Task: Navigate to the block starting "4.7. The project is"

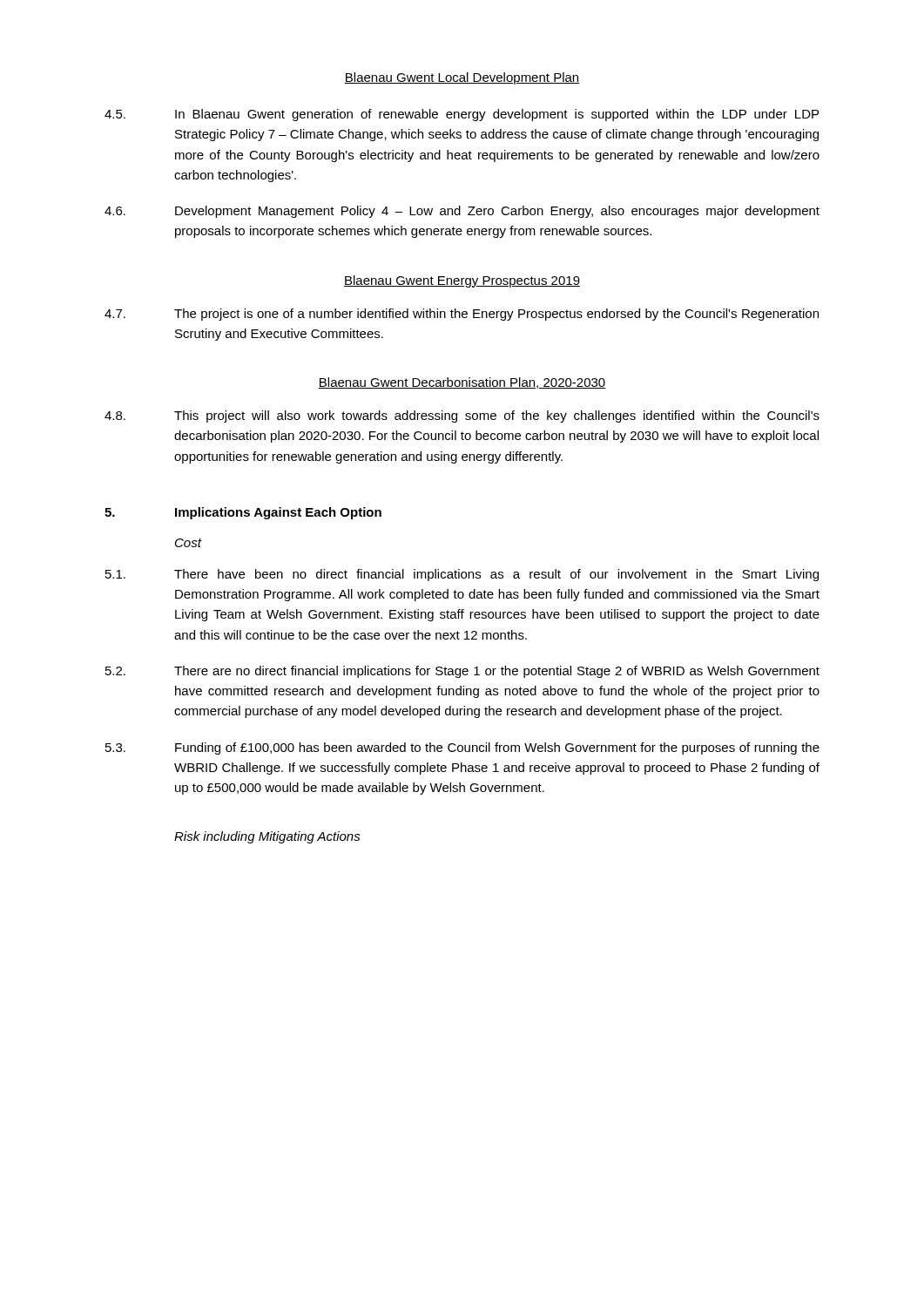Action: 462,323
